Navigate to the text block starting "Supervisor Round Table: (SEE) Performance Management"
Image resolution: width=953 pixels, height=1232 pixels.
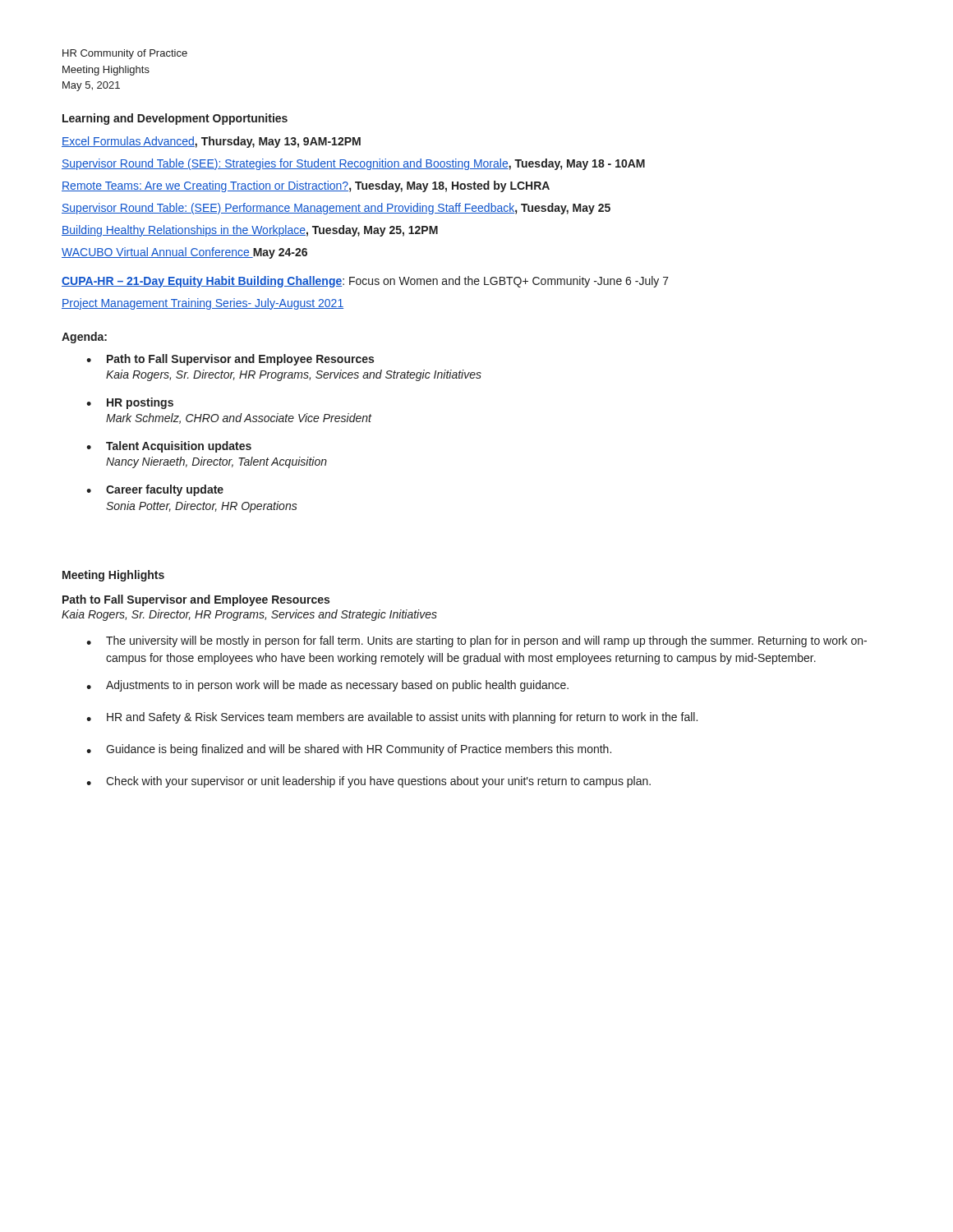coord(336,207)
